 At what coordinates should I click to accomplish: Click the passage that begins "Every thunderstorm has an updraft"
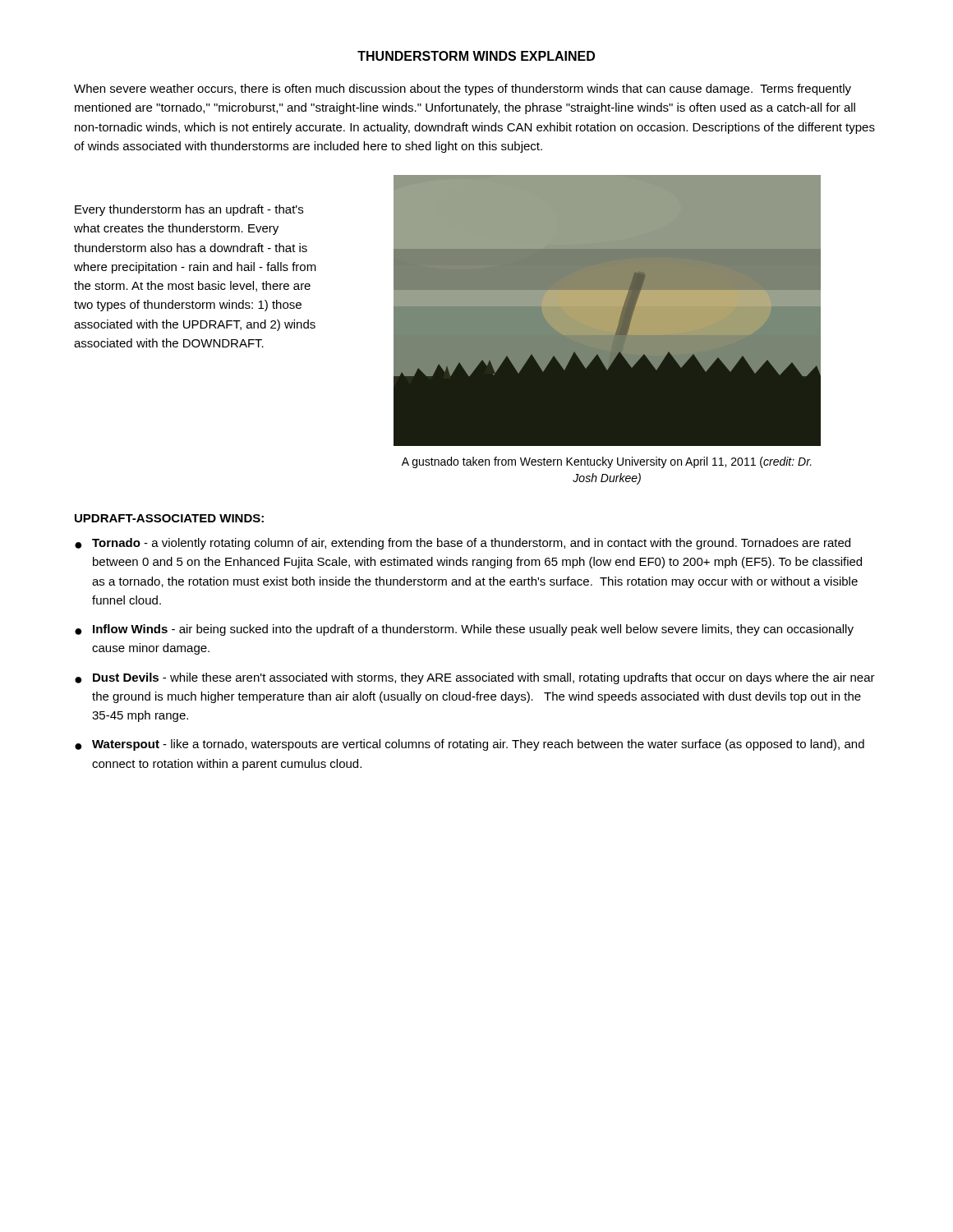tap(195, 276)
